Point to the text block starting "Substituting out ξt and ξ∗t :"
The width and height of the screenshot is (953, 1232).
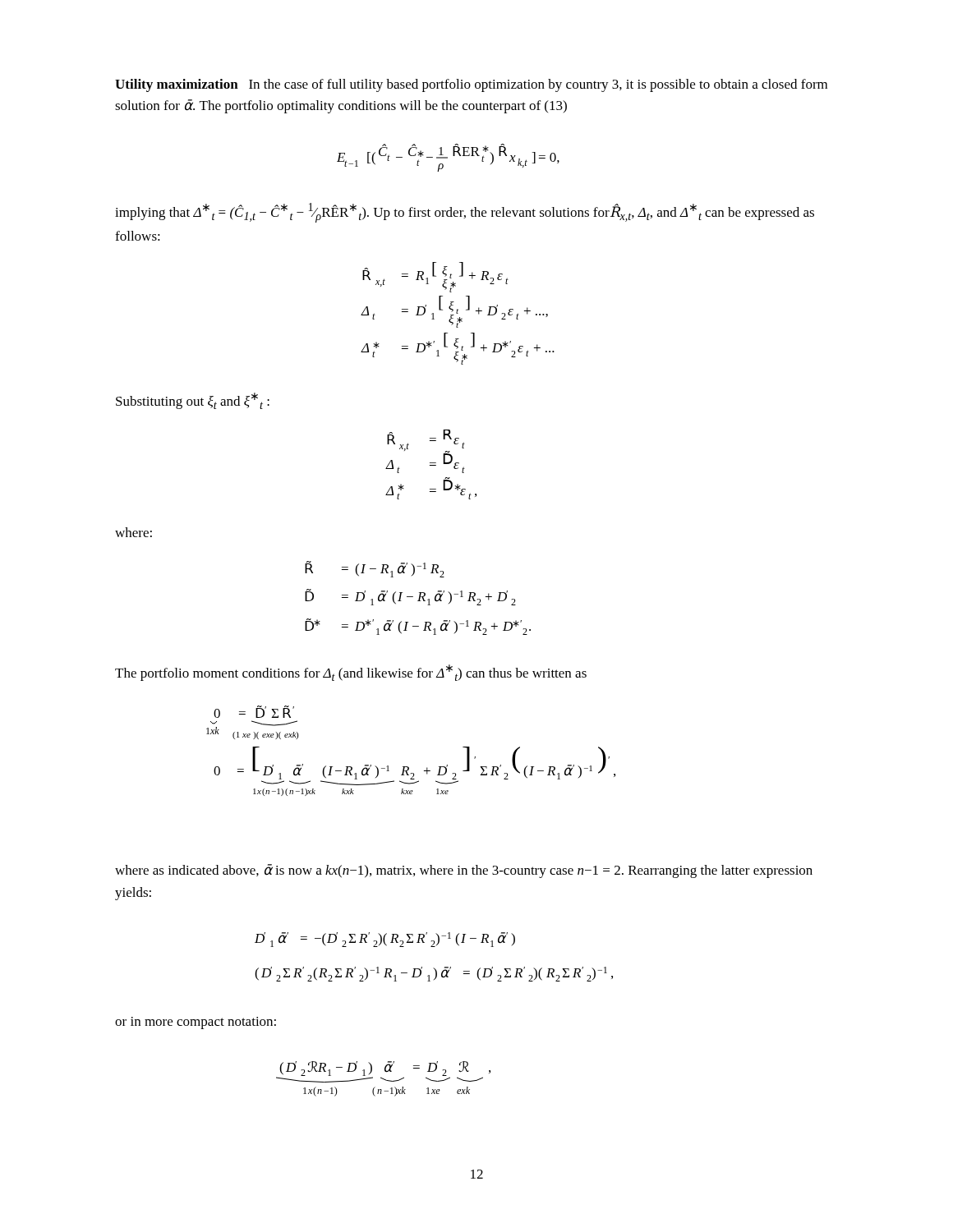point(193,400)
